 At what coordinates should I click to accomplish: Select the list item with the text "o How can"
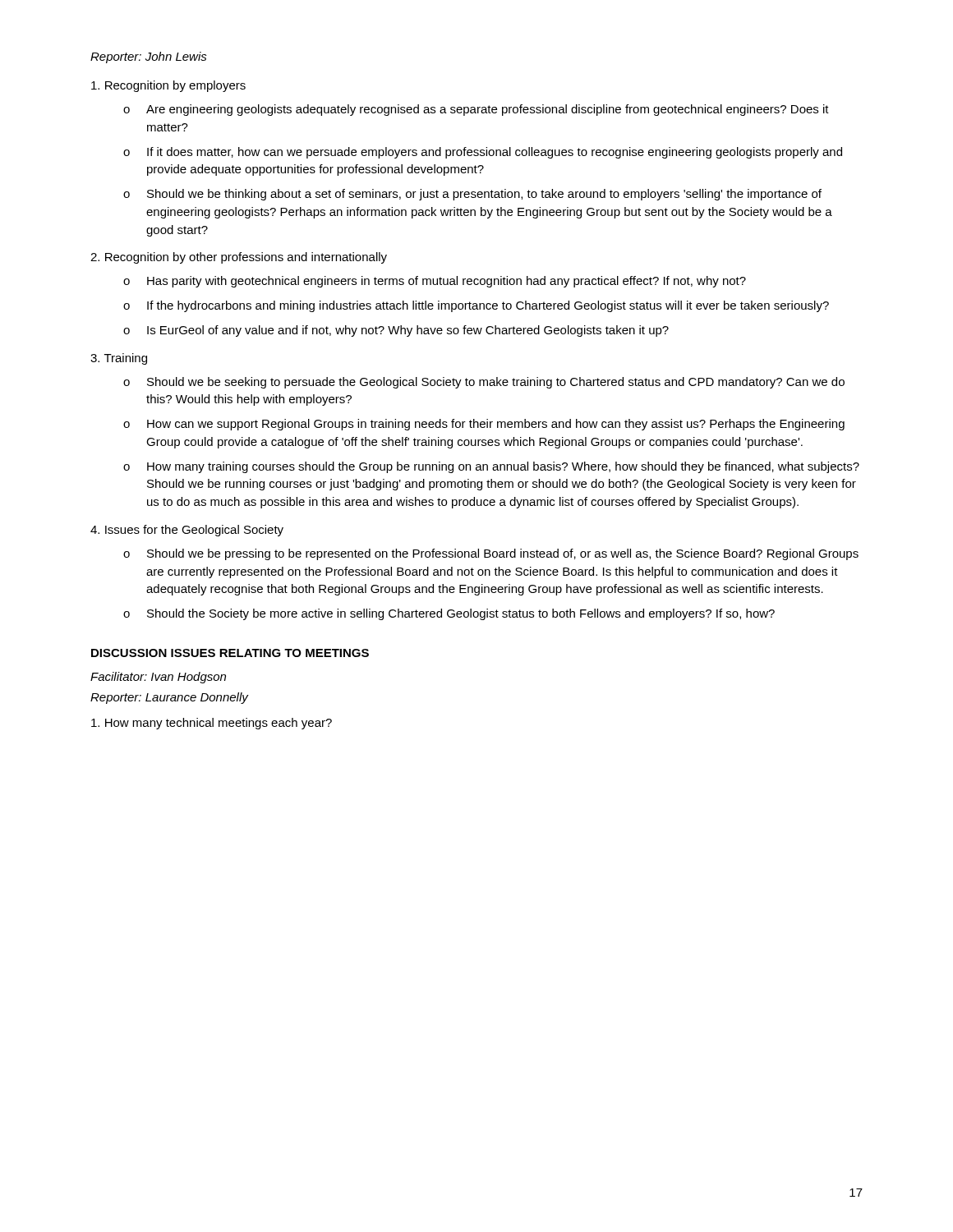point(476,433)
